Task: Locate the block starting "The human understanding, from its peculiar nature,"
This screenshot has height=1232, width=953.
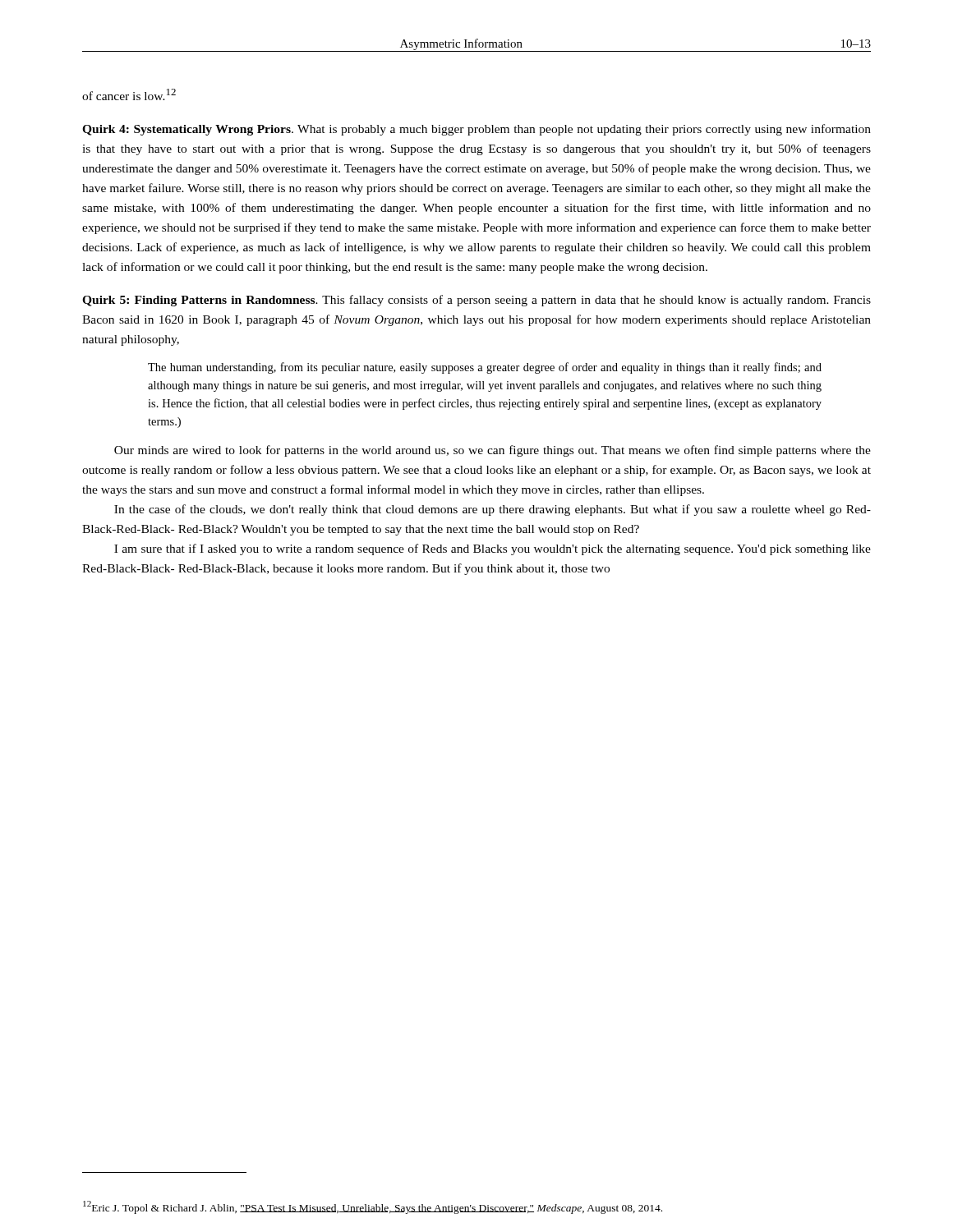Action: (x=485, y=394)
